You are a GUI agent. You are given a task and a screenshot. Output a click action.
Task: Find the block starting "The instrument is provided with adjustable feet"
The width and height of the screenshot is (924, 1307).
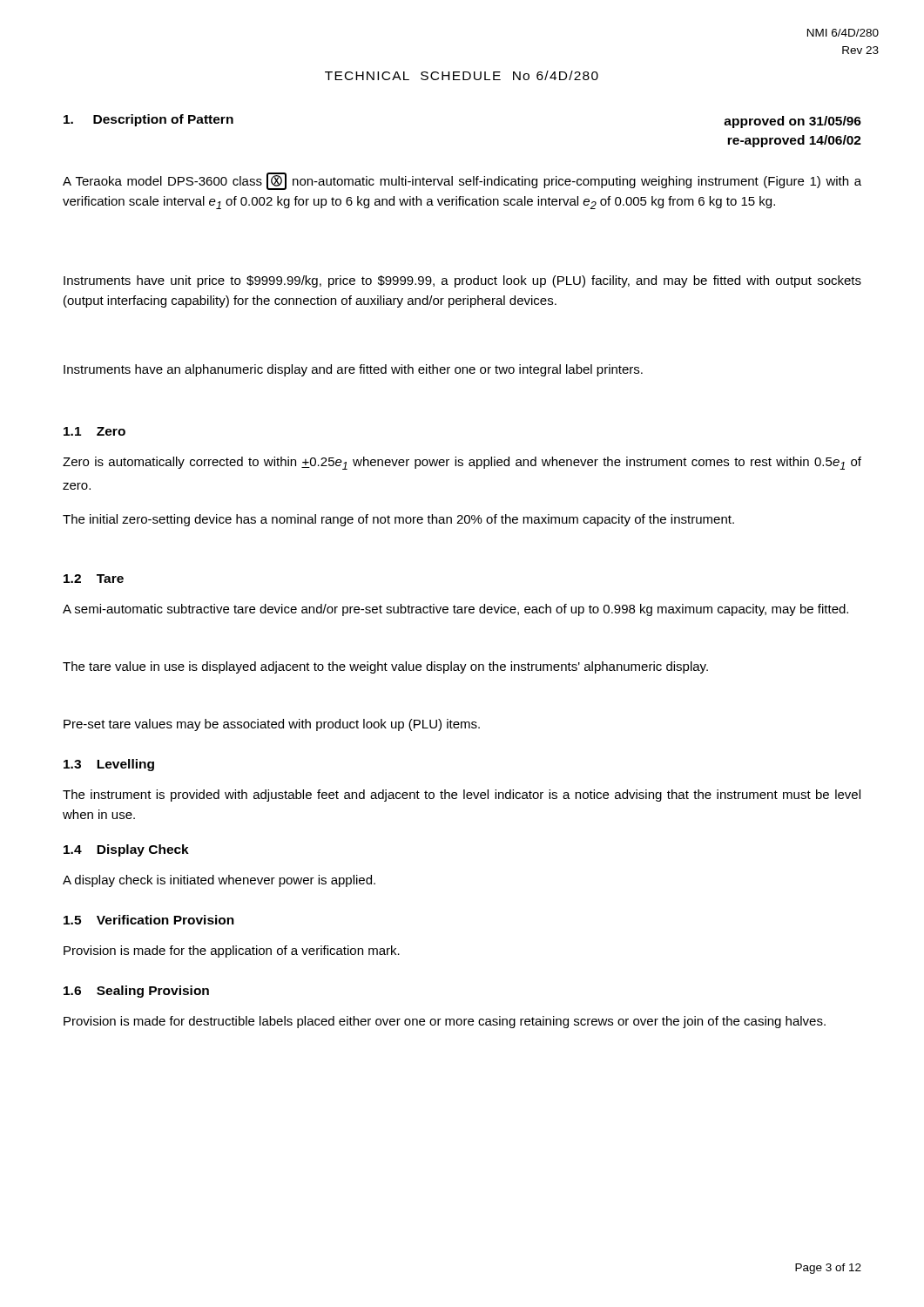[462, 804]
